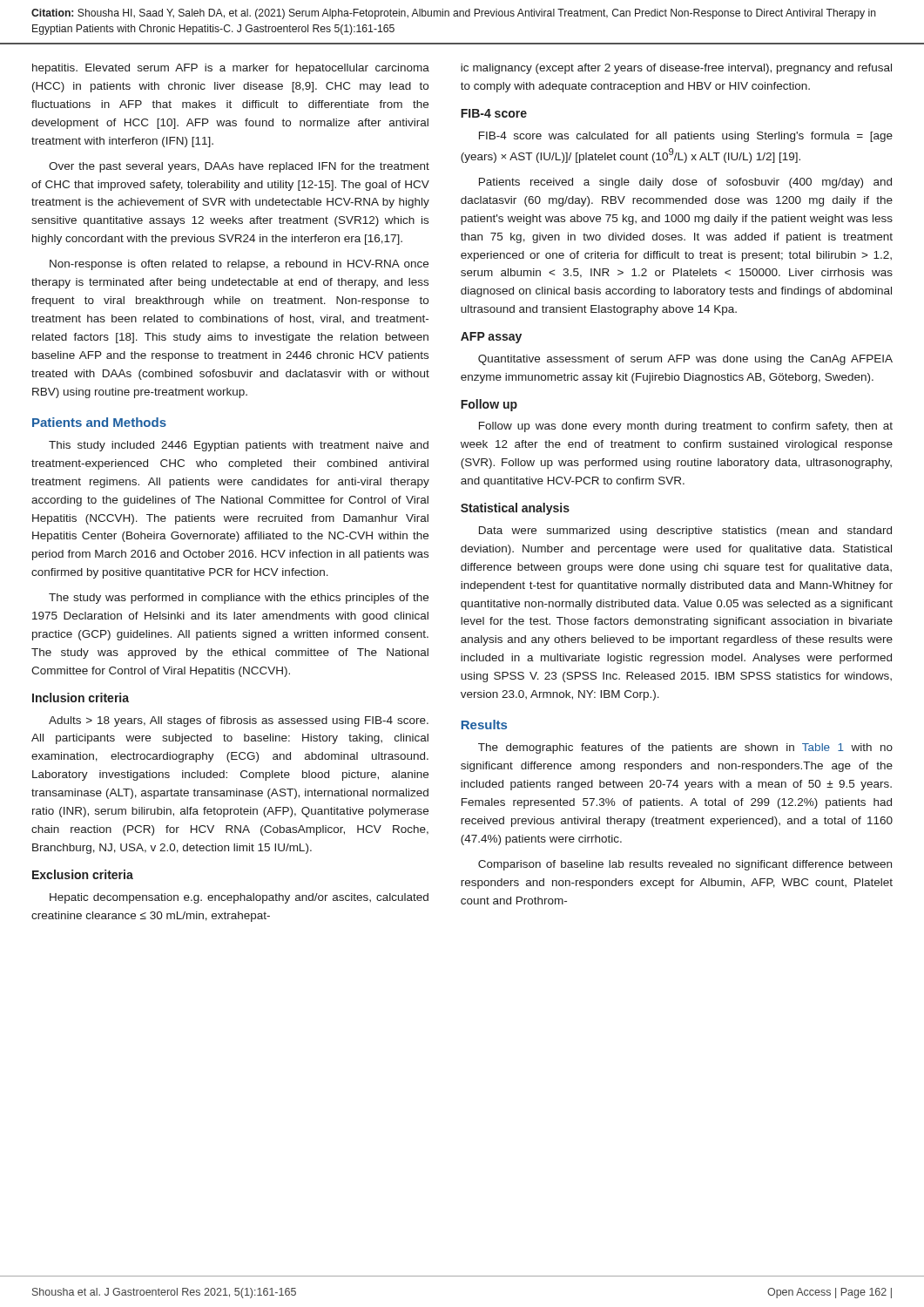
Task: Locate the text block that says "Comparison of baseline lab"
Action: click(x=677, y=883)
